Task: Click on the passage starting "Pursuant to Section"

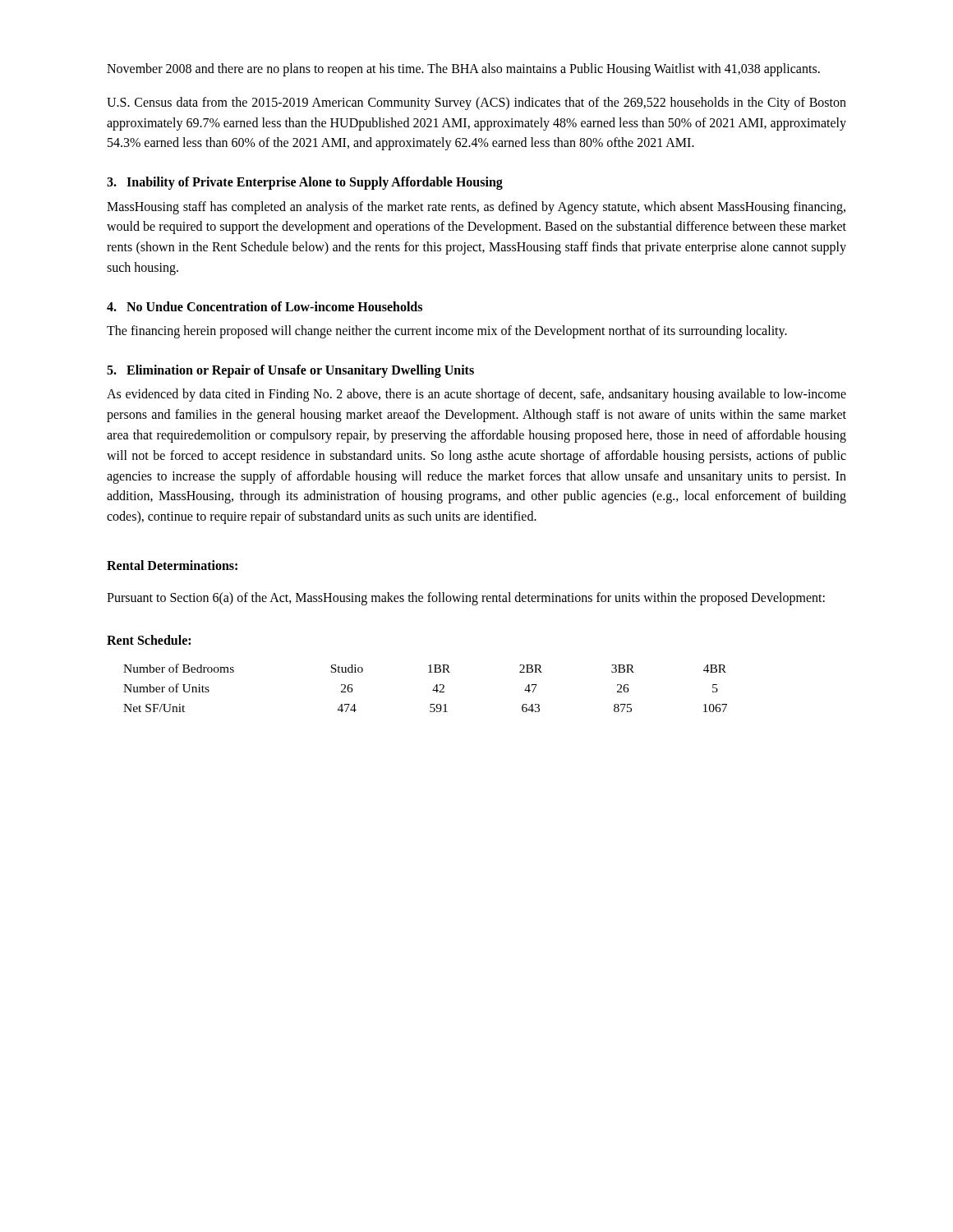Action: pyautogui.click(x=466, y=598)
